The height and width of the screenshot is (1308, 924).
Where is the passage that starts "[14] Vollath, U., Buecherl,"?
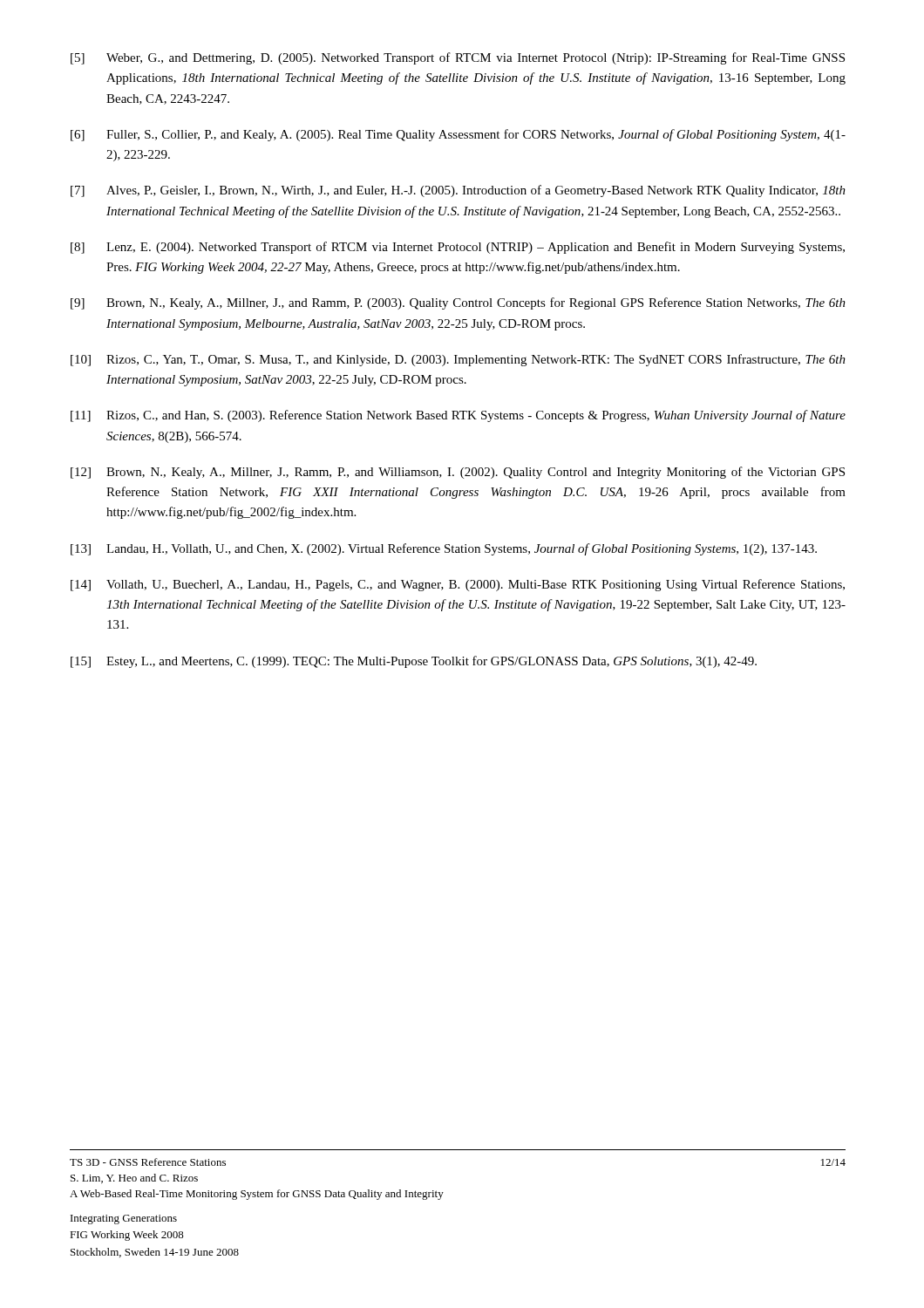(458, 605)
